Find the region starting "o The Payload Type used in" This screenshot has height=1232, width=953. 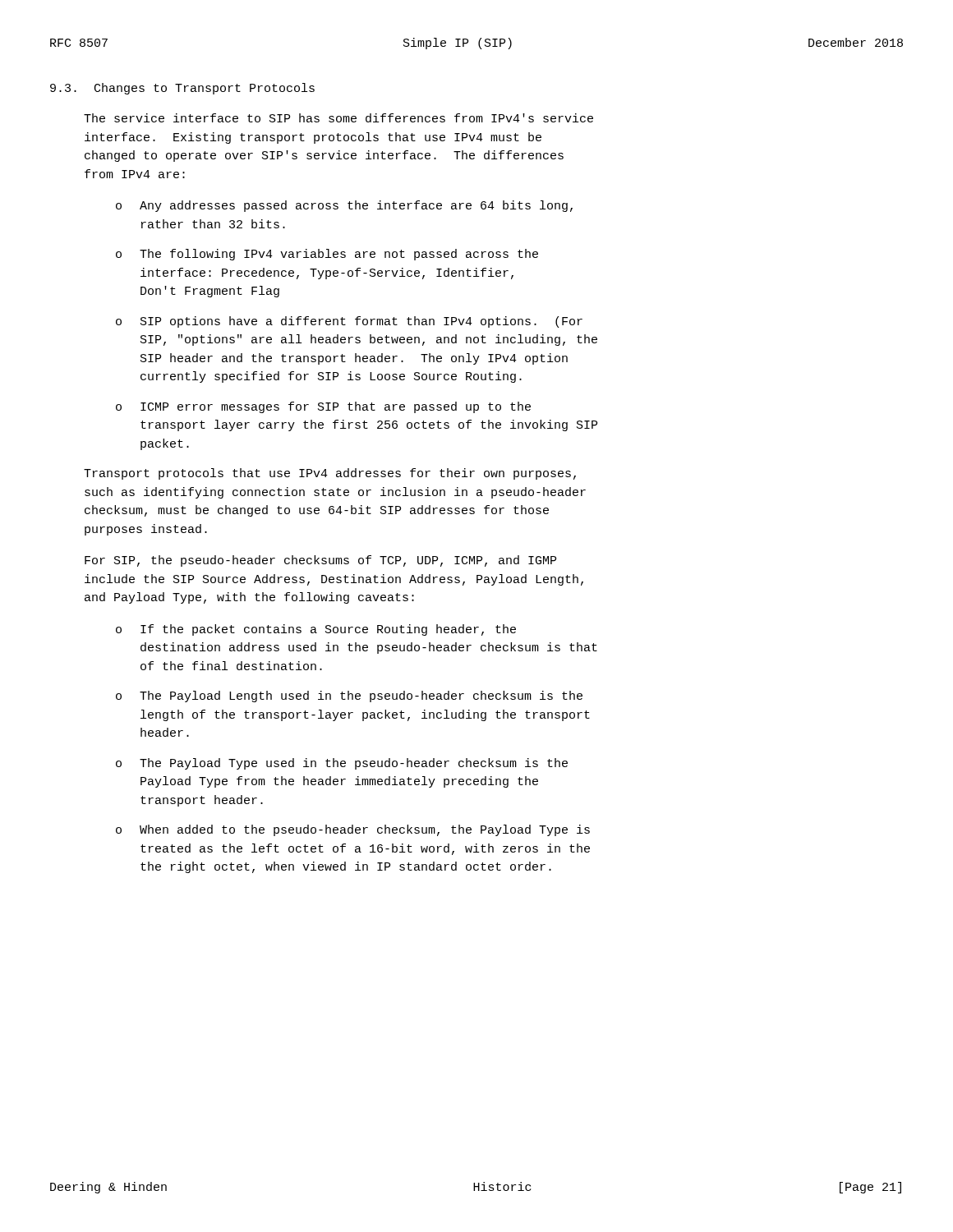(x=509, y=783)
